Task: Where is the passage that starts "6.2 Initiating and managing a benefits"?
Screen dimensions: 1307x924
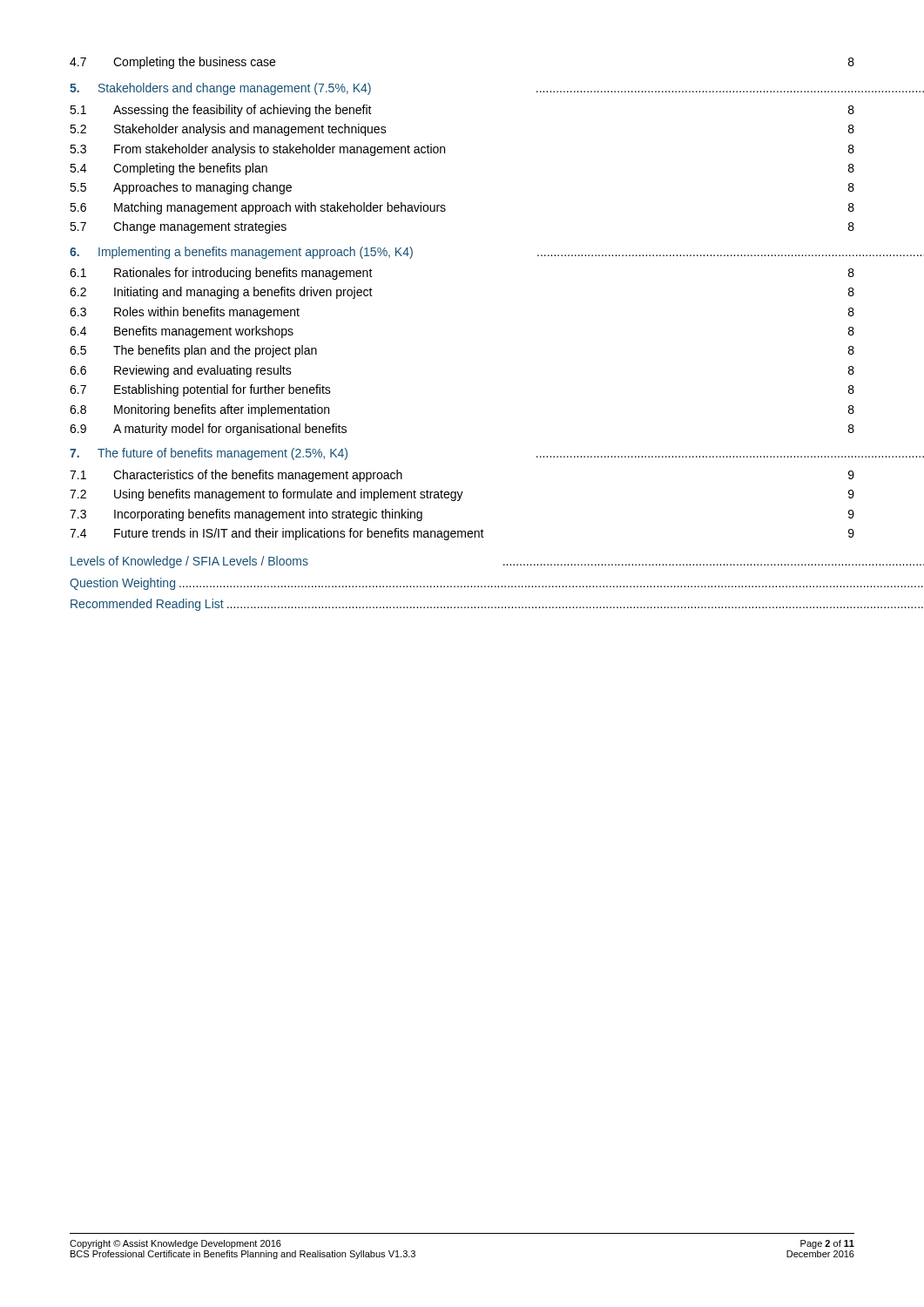Action: tap(246, 292)
